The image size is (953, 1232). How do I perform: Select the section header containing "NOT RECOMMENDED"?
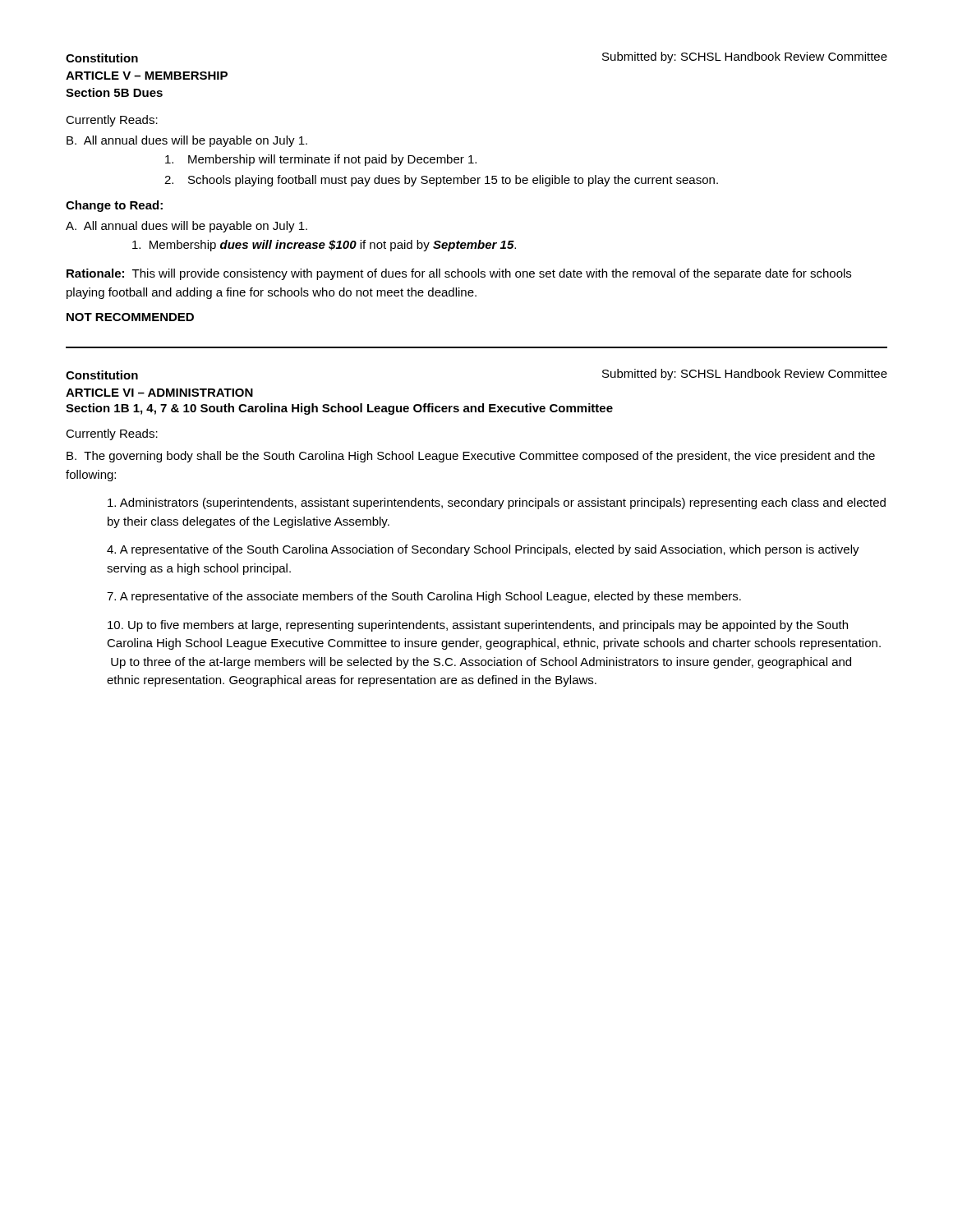point(130,317)
